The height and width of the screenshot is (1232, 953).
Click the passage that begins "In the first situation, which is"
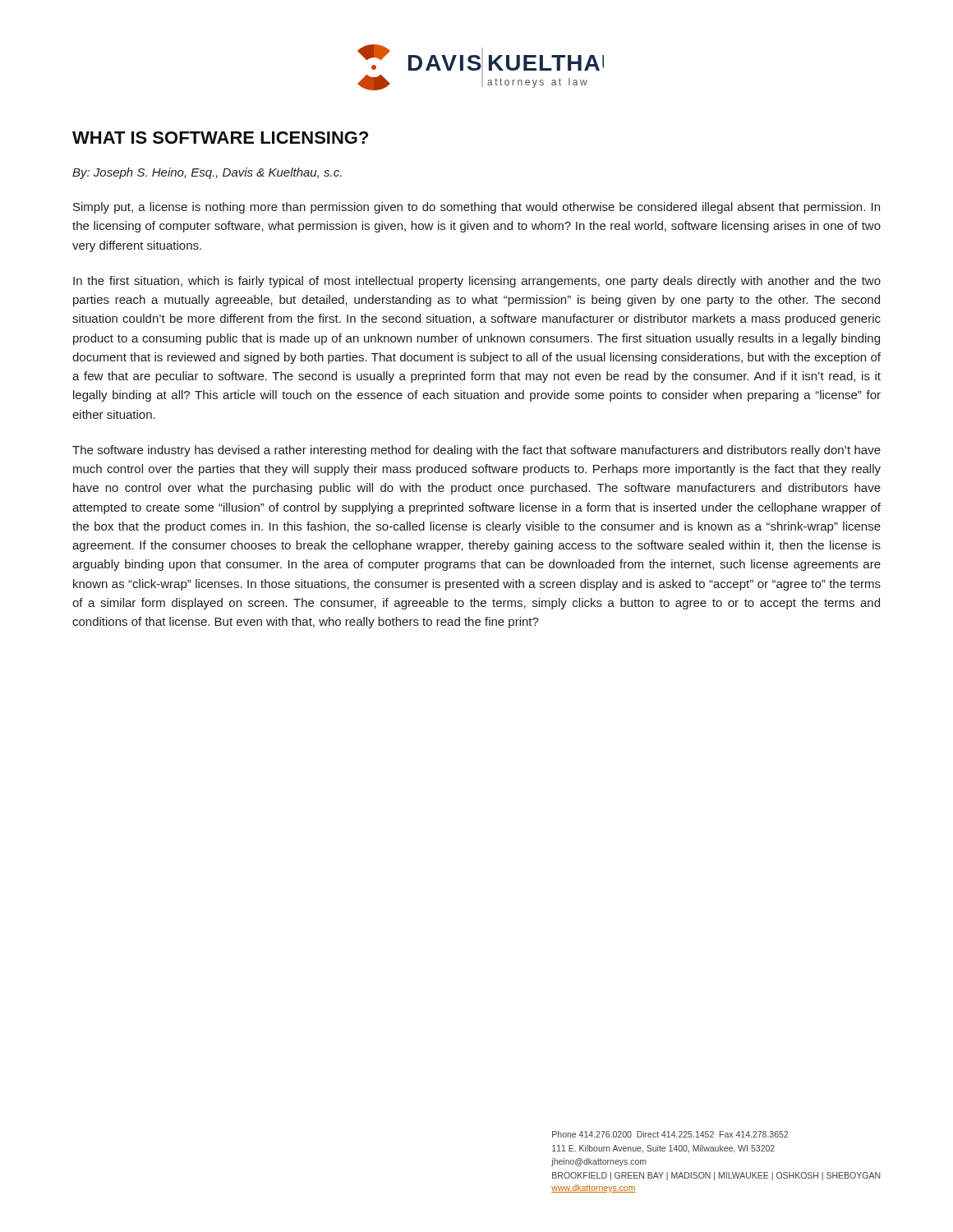[x=476, y=347]
